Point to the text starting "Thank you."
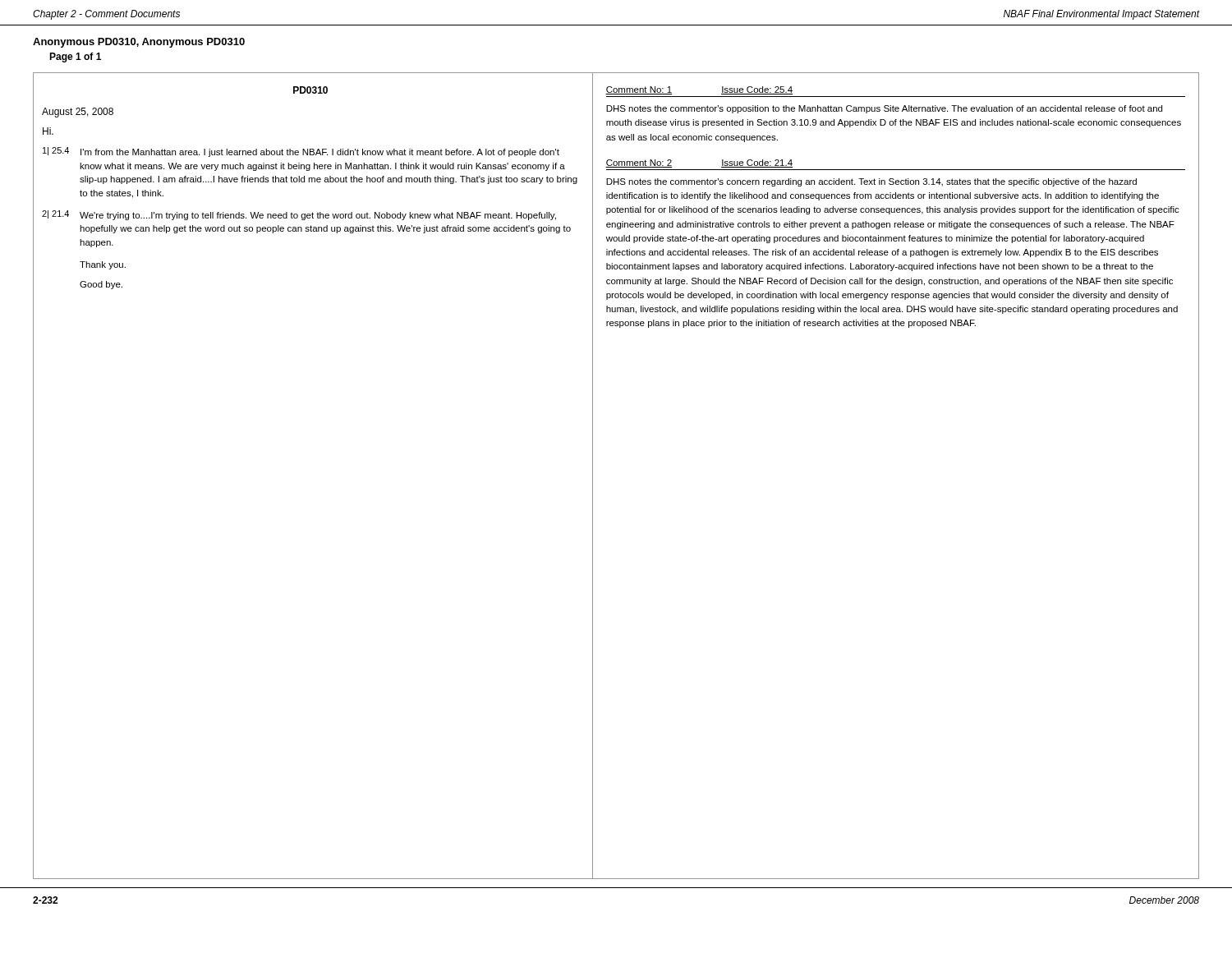1232x953 pixels. 103,264
